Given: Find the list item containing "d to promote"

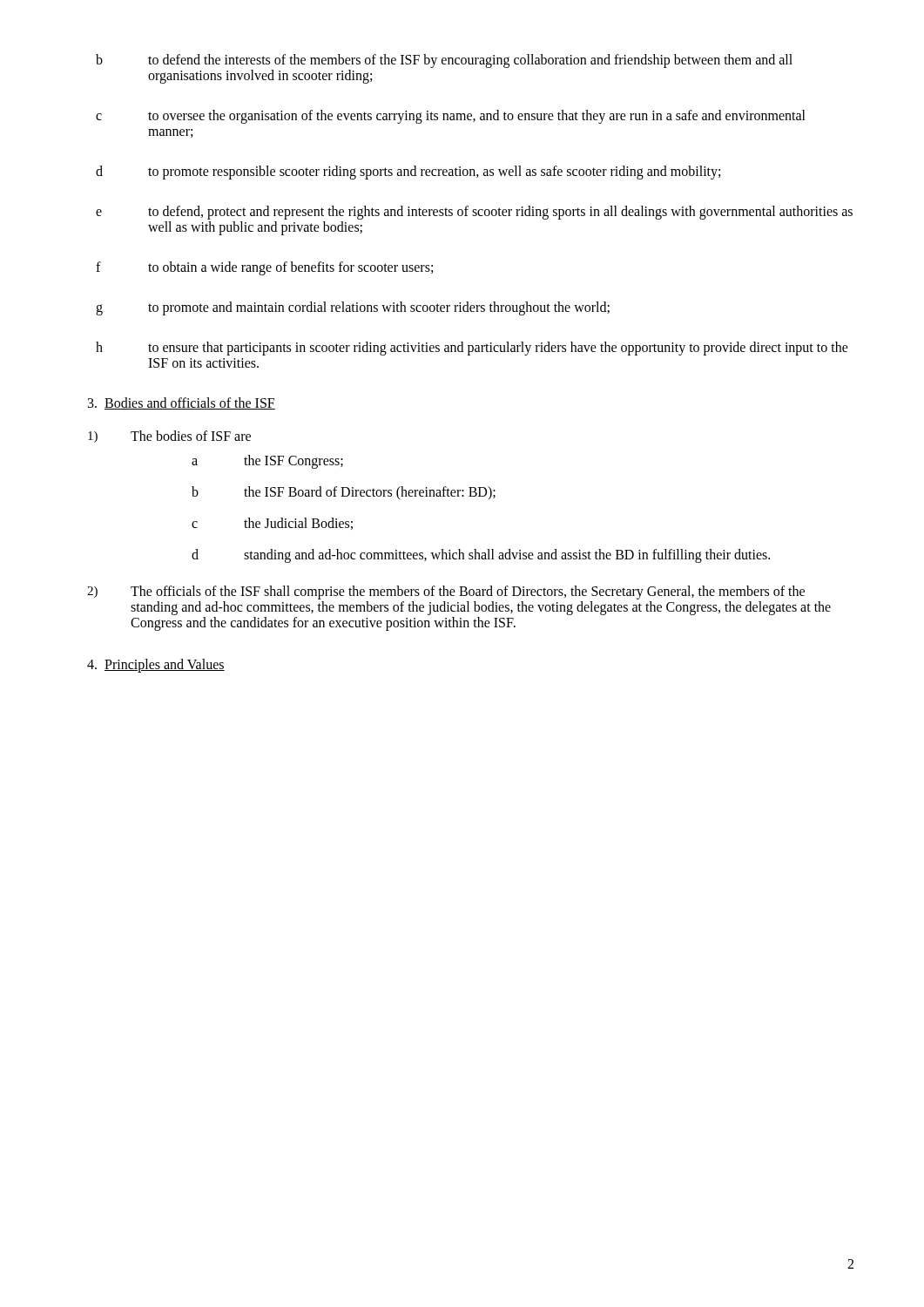Looking at the screenshot, I should pos(471,172).
